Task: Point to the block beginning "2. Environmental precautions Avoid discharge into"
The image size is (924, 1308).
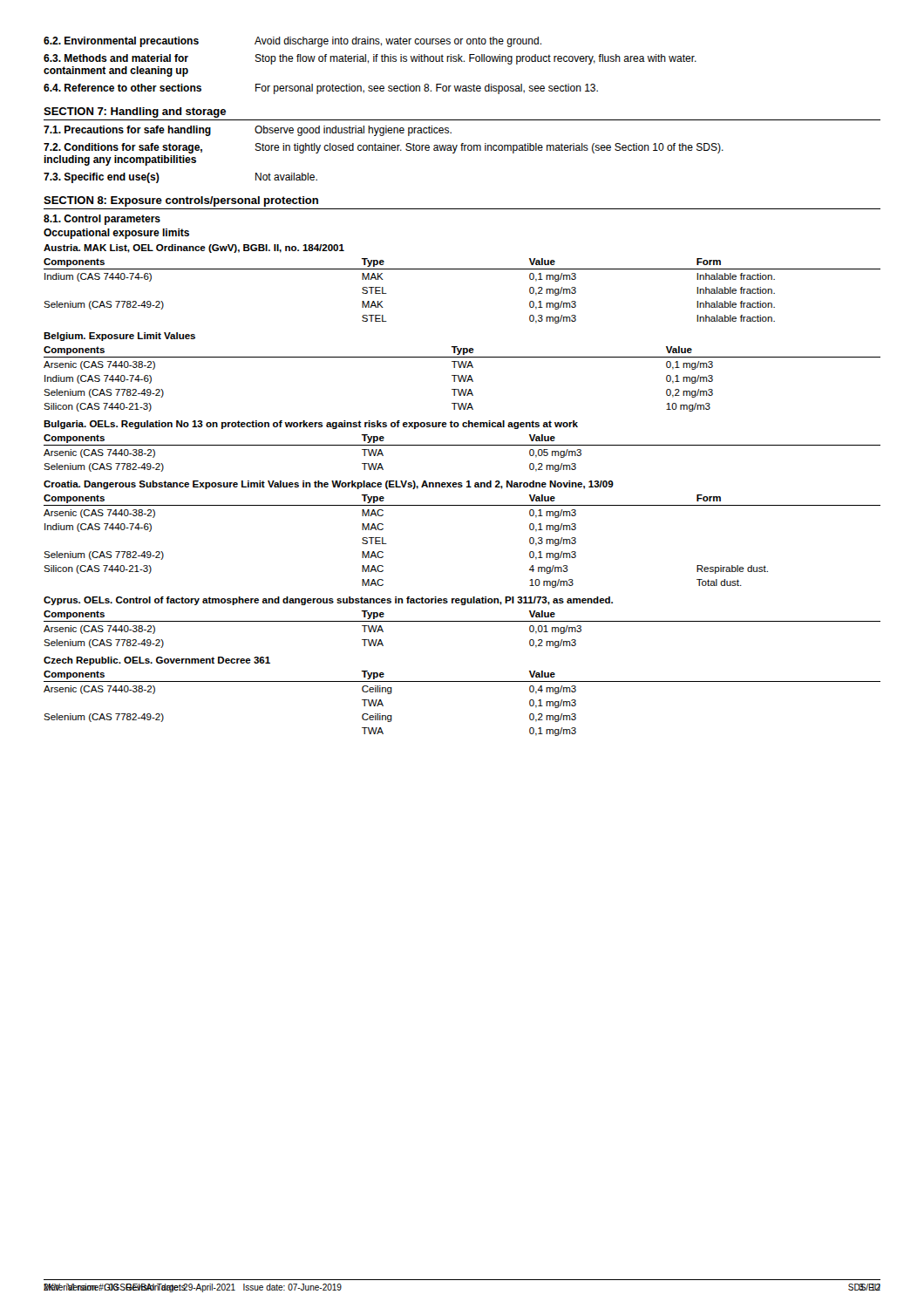Action: pyautogui.click(x=462, y=41)
